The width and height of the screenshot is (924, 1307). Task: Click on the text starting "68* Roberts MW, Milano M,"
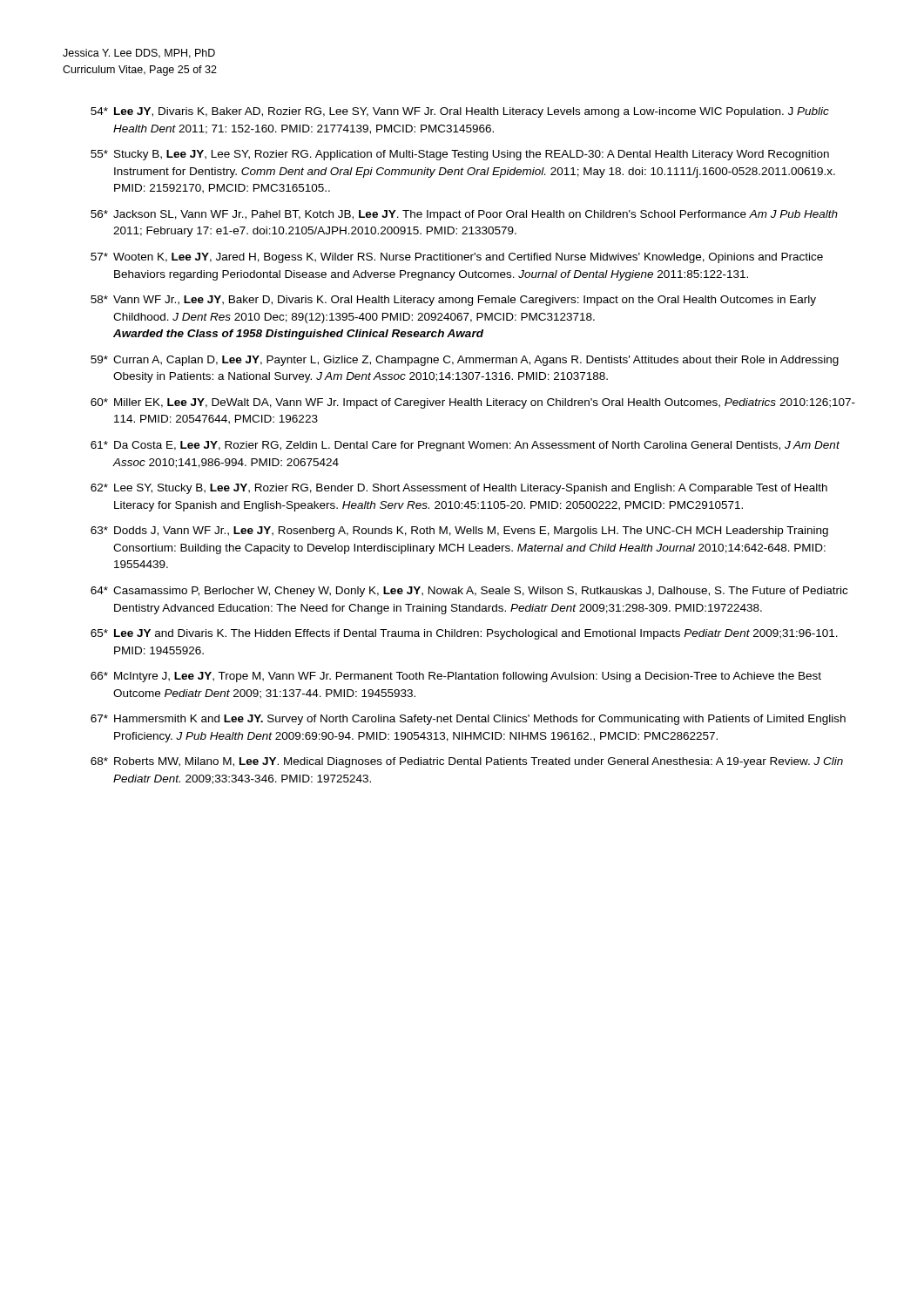tap(462, 770)
